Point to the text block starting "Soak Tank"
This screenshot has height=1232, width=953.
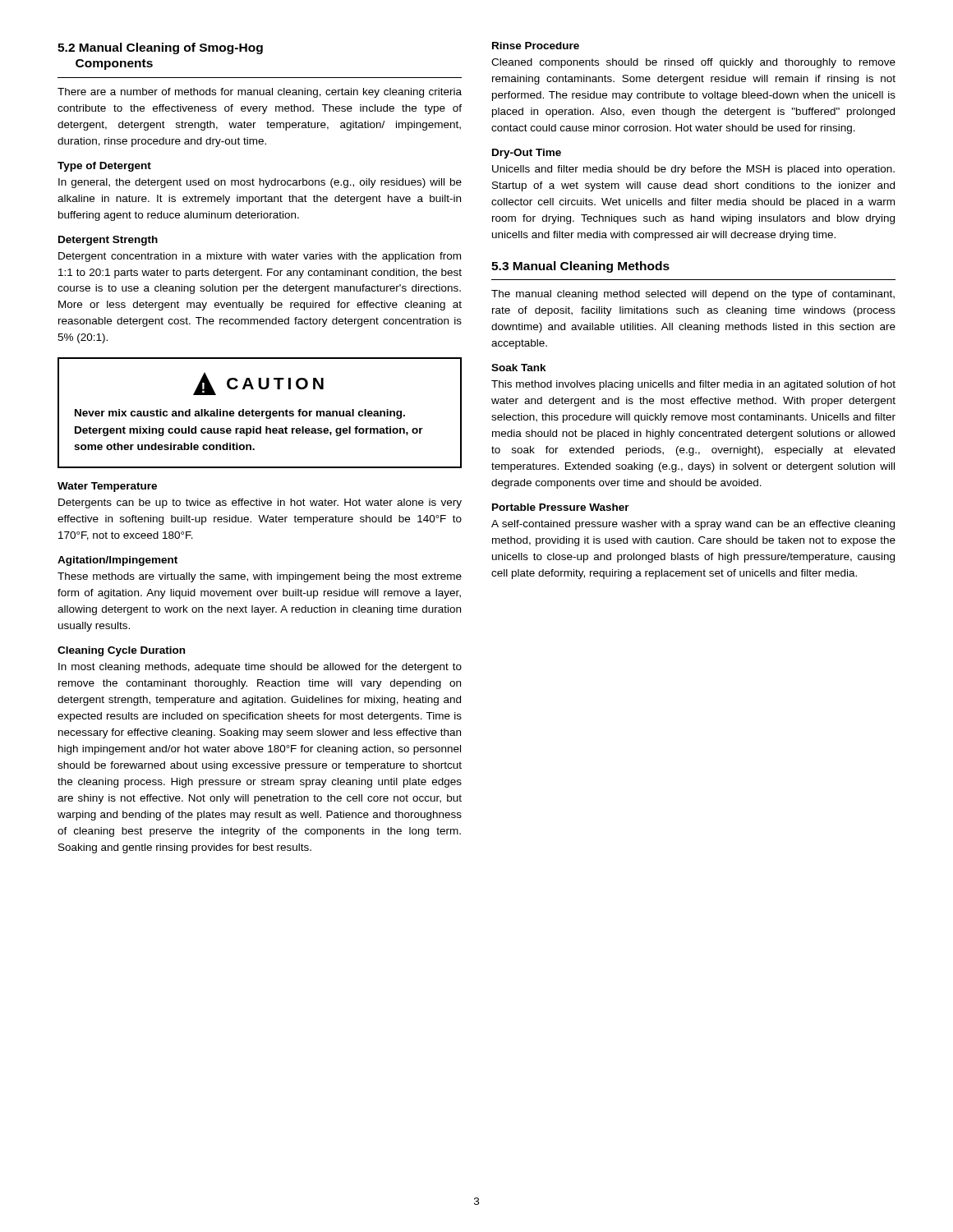click(519, 368)
